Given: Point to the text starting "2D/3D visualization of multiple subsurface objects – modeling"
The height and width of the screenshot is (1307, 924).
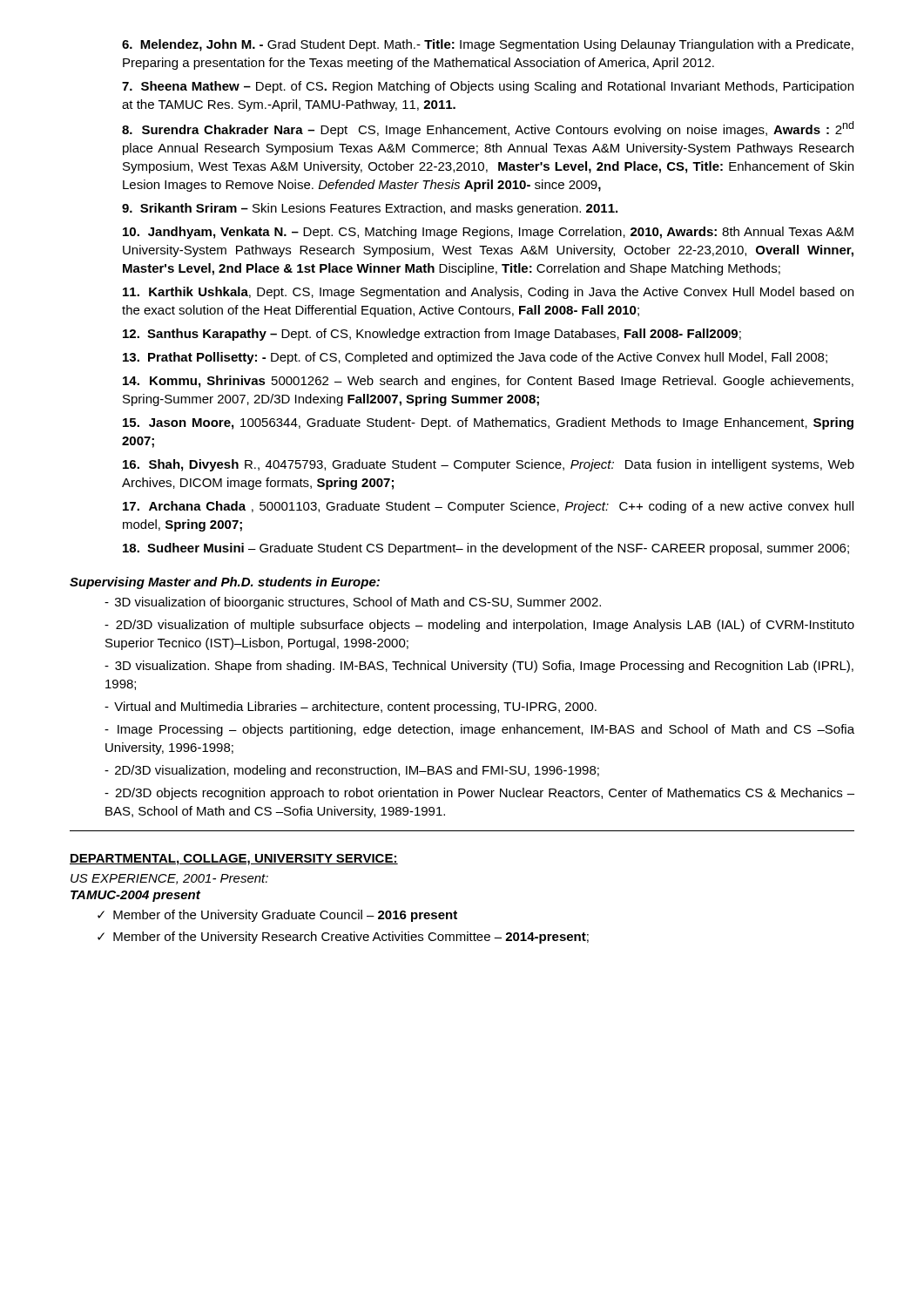Looking at the screenshot, I should [x=479, y=633].
